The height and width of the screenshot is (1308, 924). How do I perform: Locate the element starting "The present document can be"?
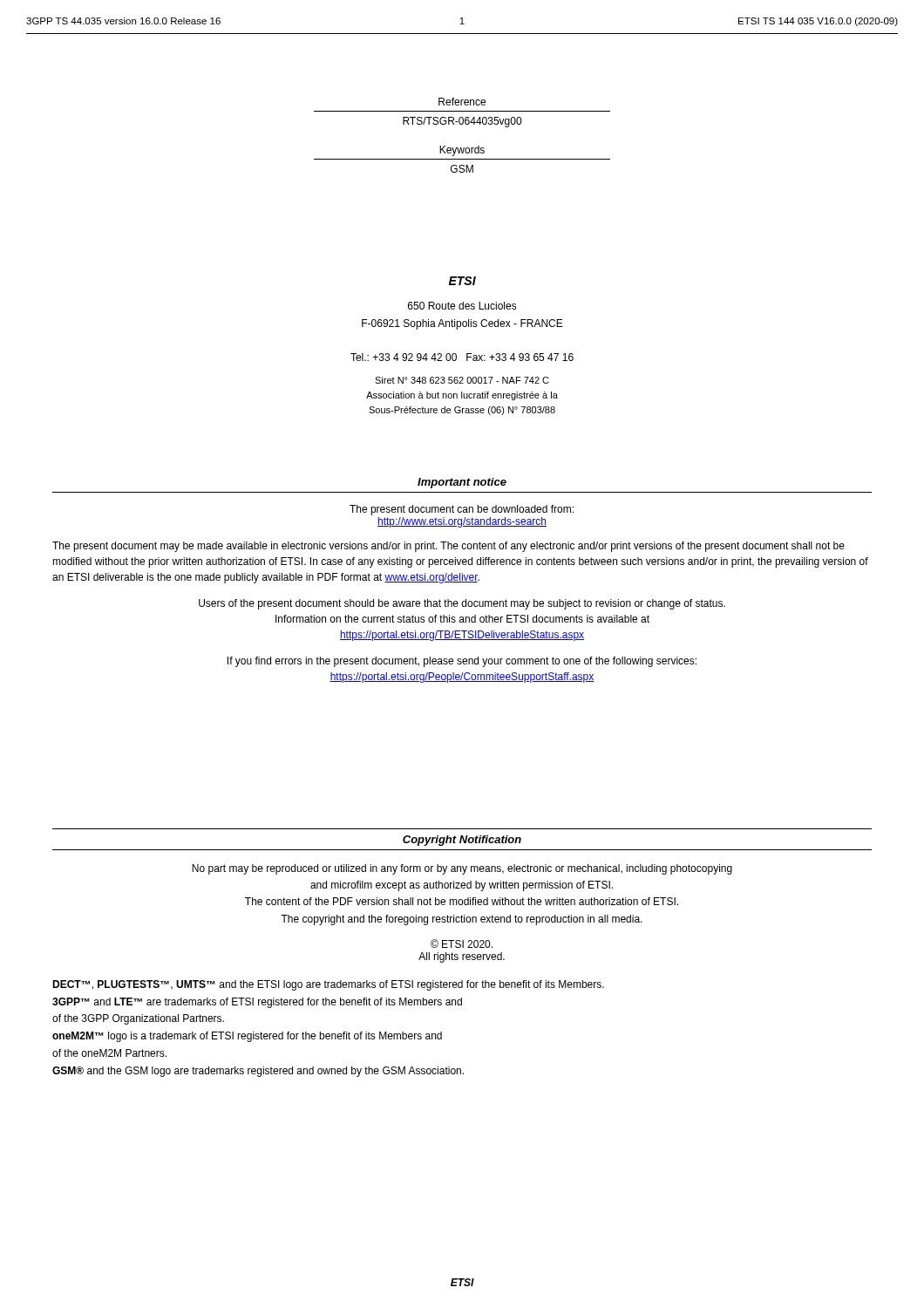pyautogui.click(x=462, y=515)
